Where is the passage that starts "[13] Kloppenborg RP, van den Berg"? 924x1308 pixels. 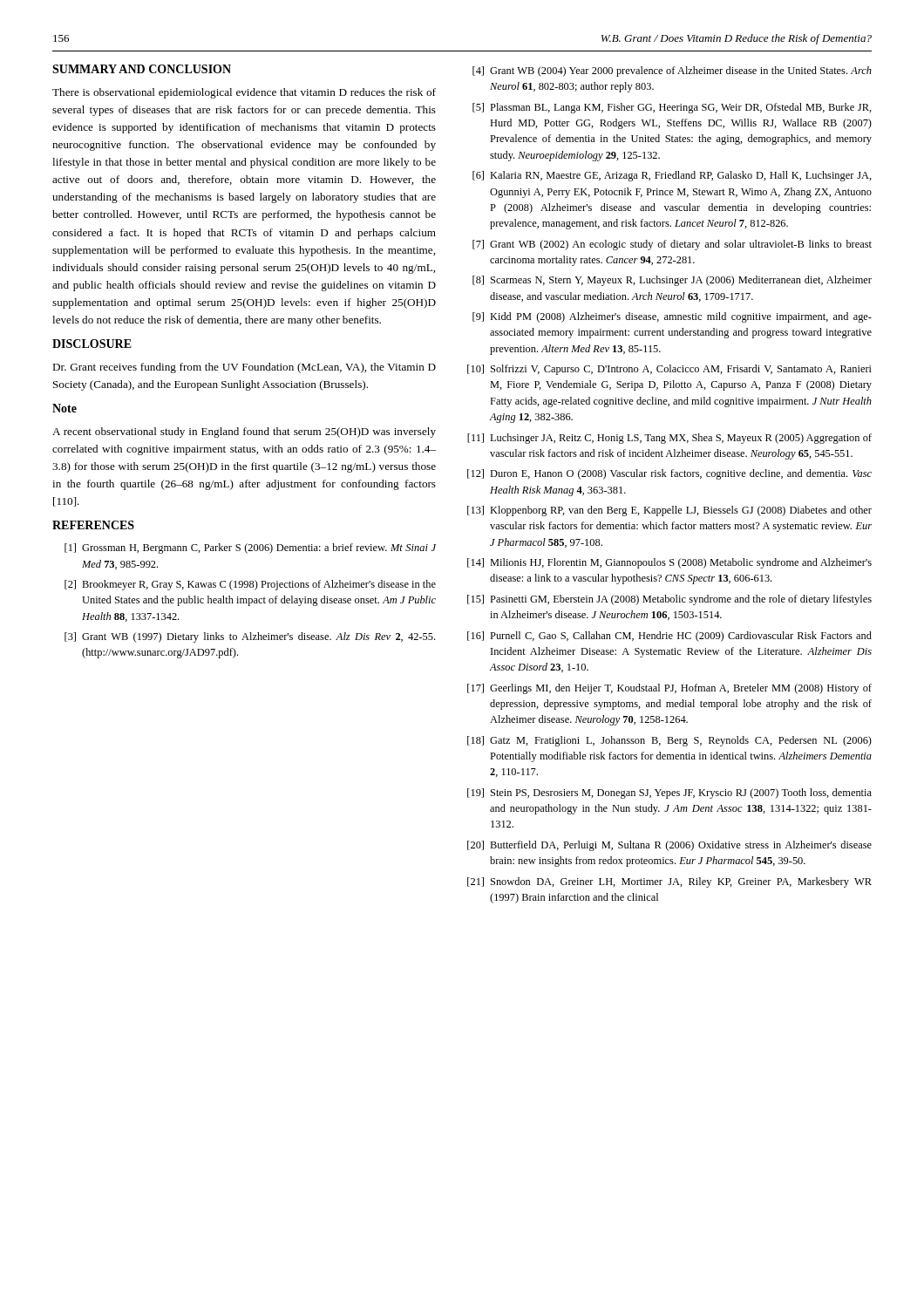coord(666,526)
